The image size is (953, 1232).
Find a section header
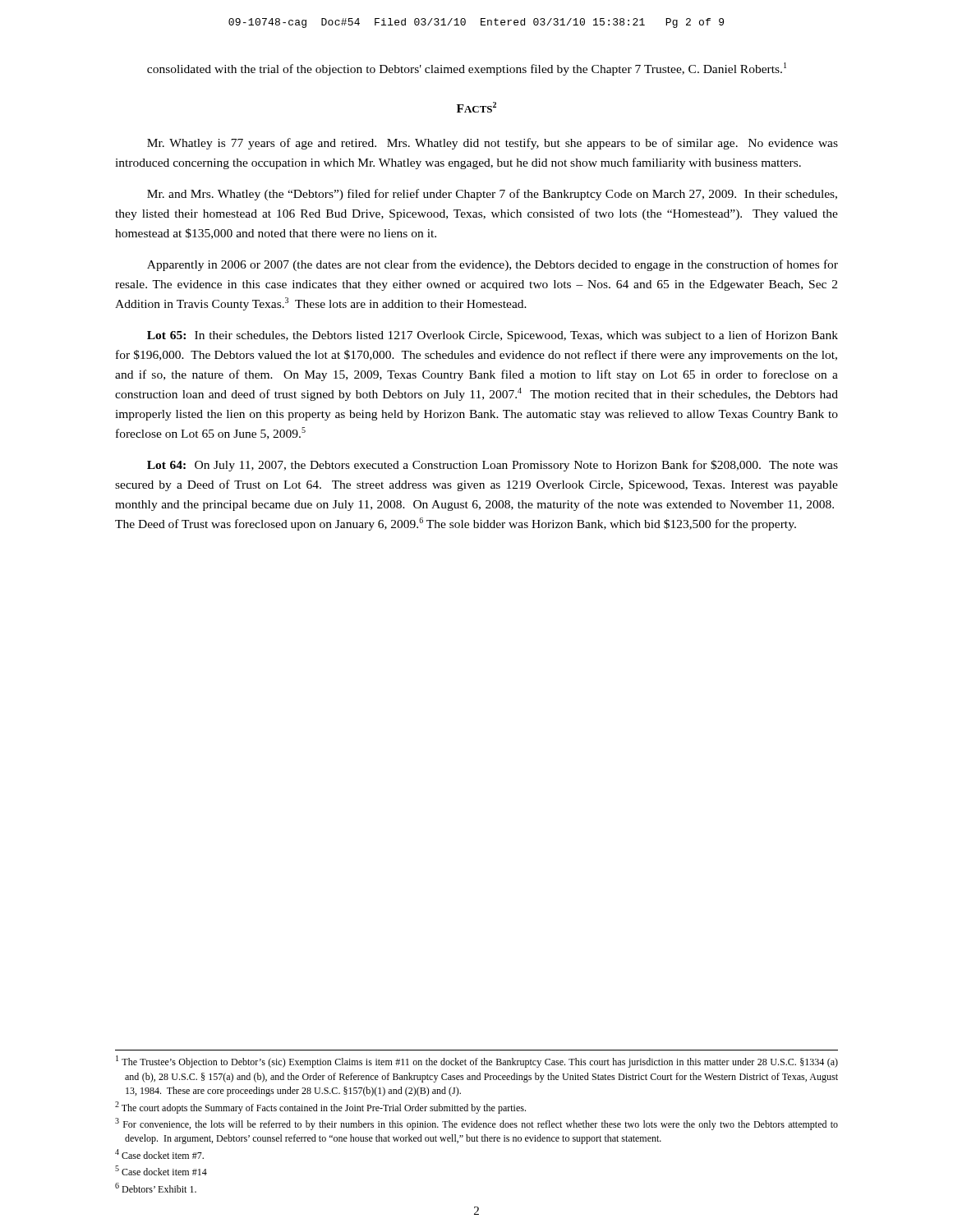coord(476,107)
